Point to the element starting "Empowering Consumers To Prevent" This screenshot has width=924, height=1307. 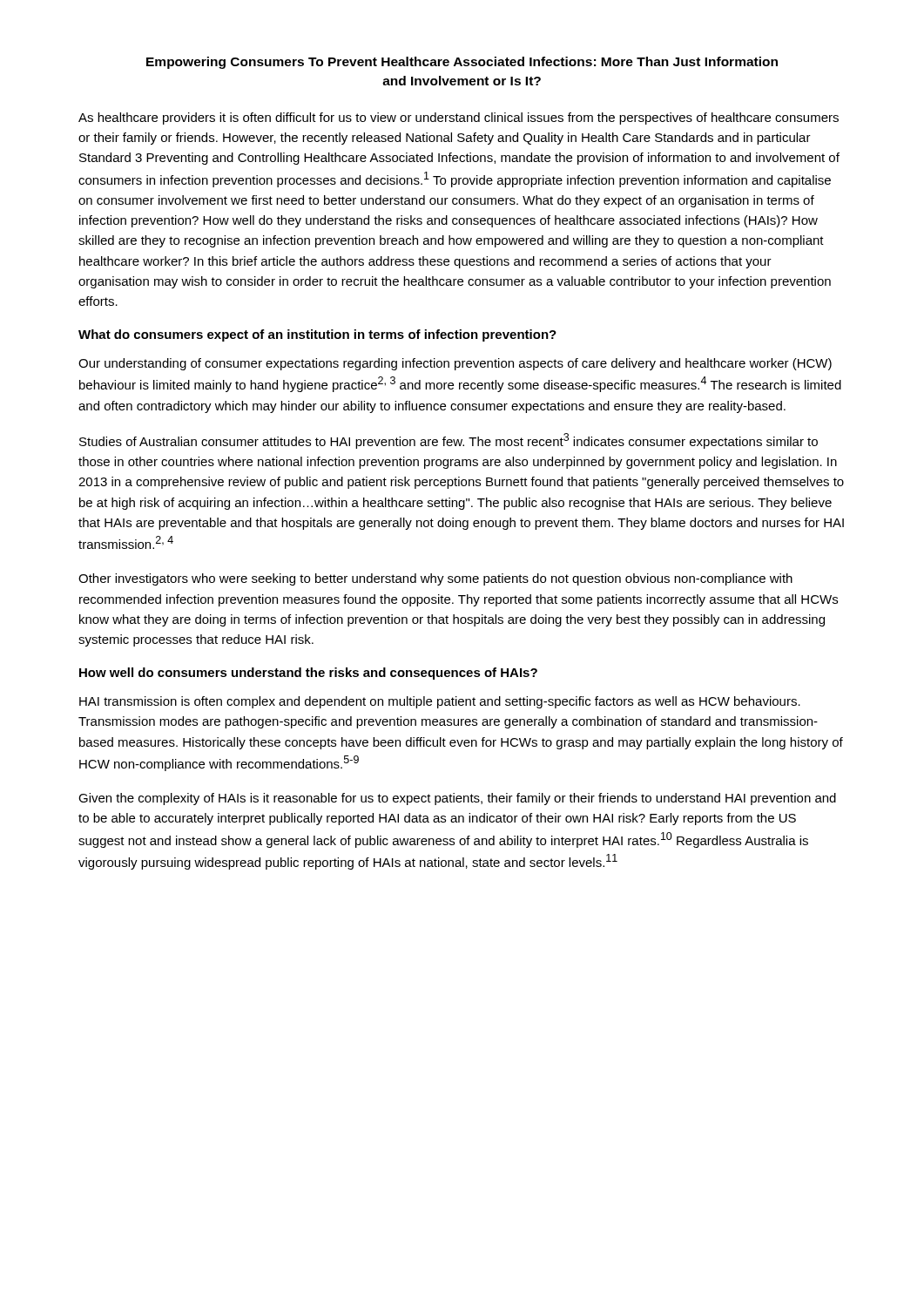tap(462, 71)
